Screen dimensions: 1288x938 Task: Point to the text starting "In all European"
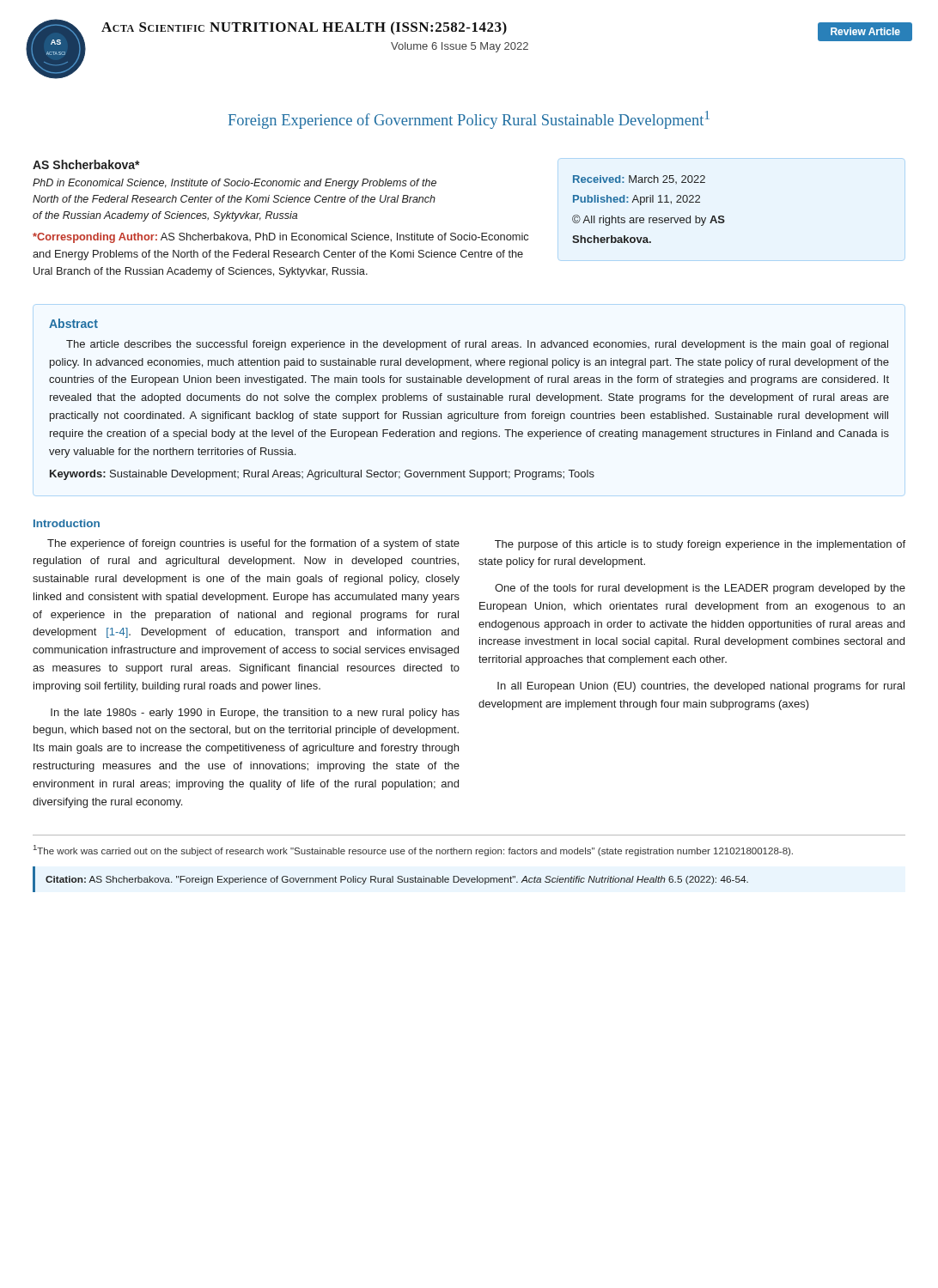coord(692,695)
